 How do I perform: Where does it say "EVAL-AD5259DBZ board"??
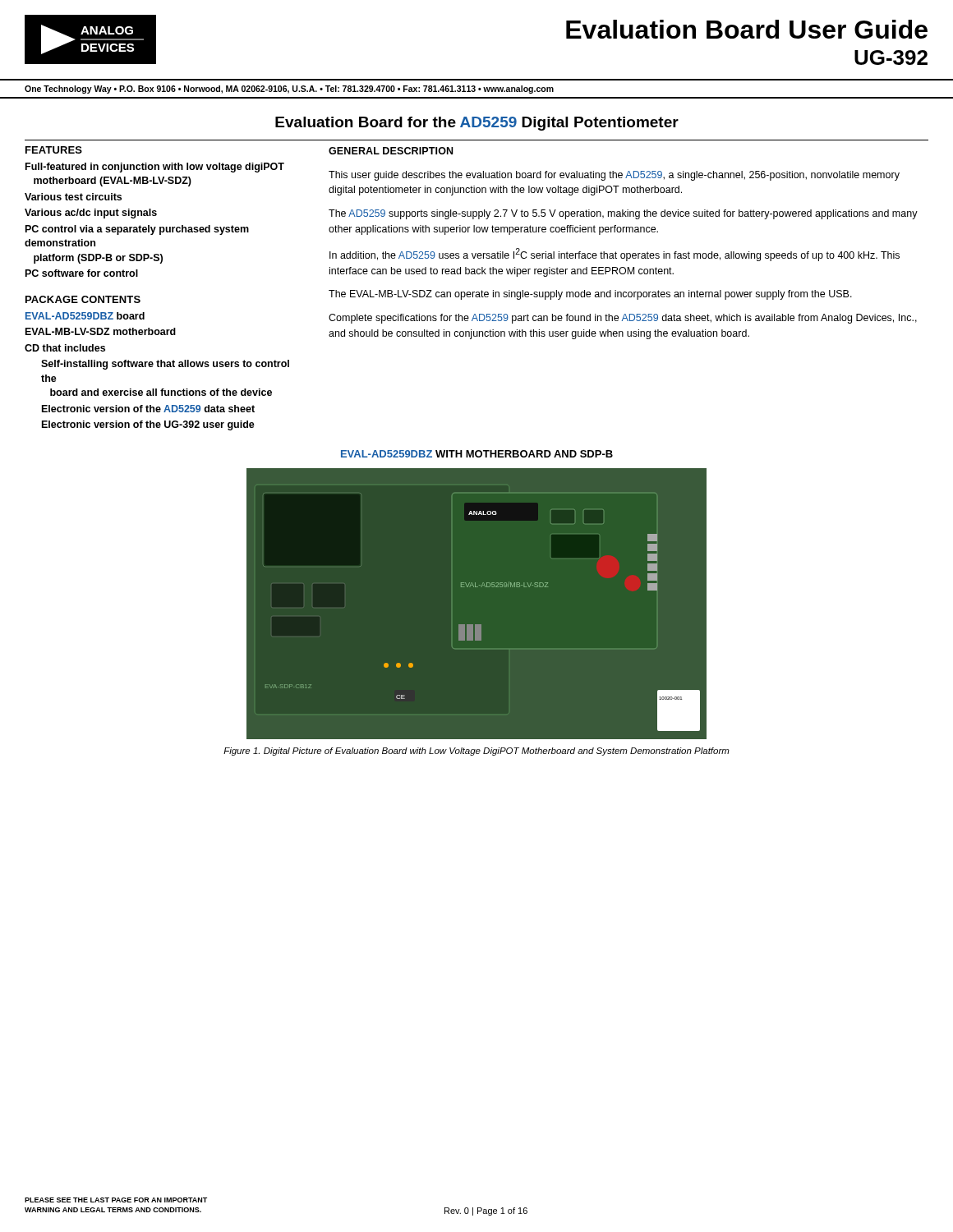pos(85,316)
